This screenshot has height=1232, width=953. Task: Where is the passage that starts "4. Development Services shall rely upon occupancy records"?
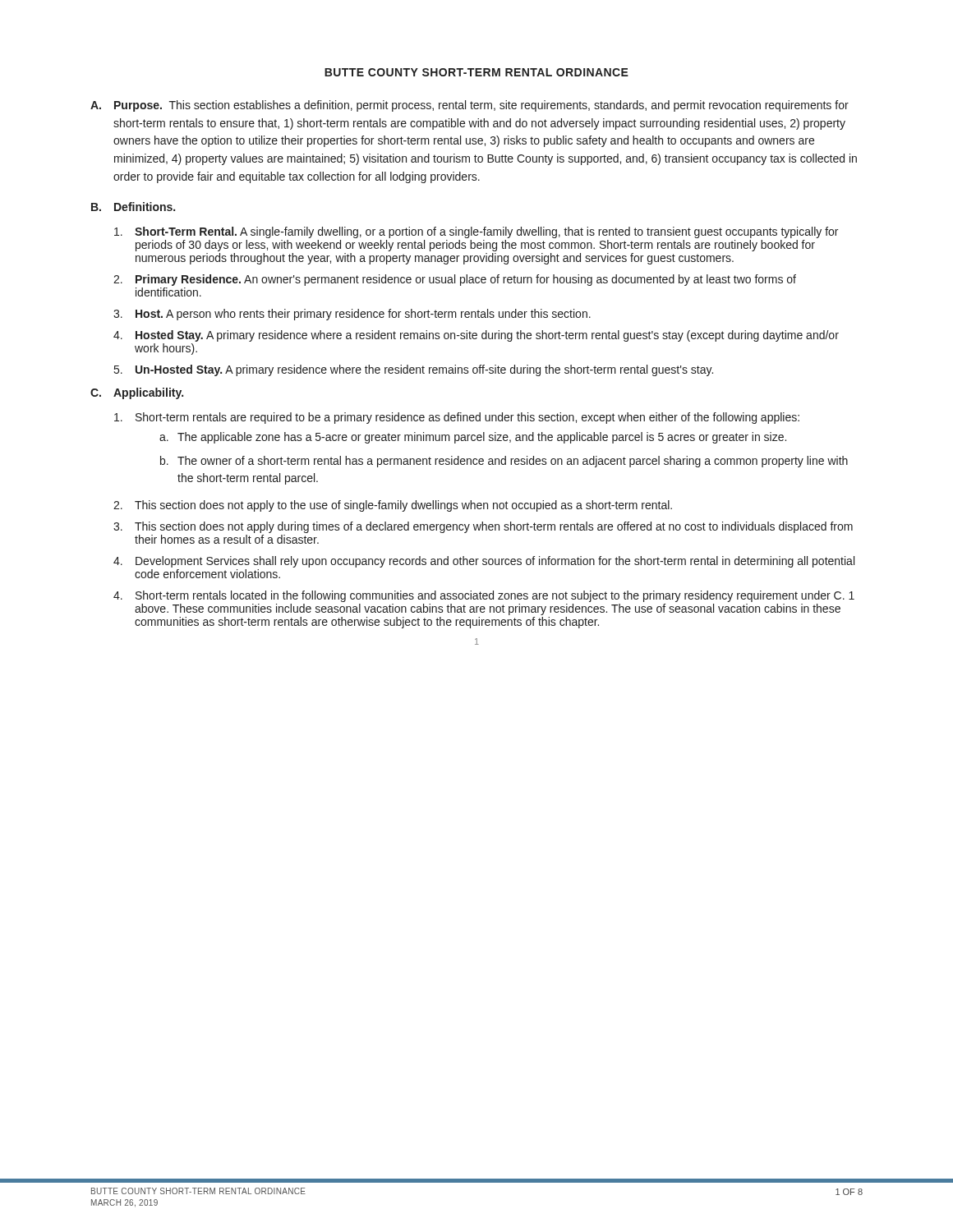click(488, 567)
